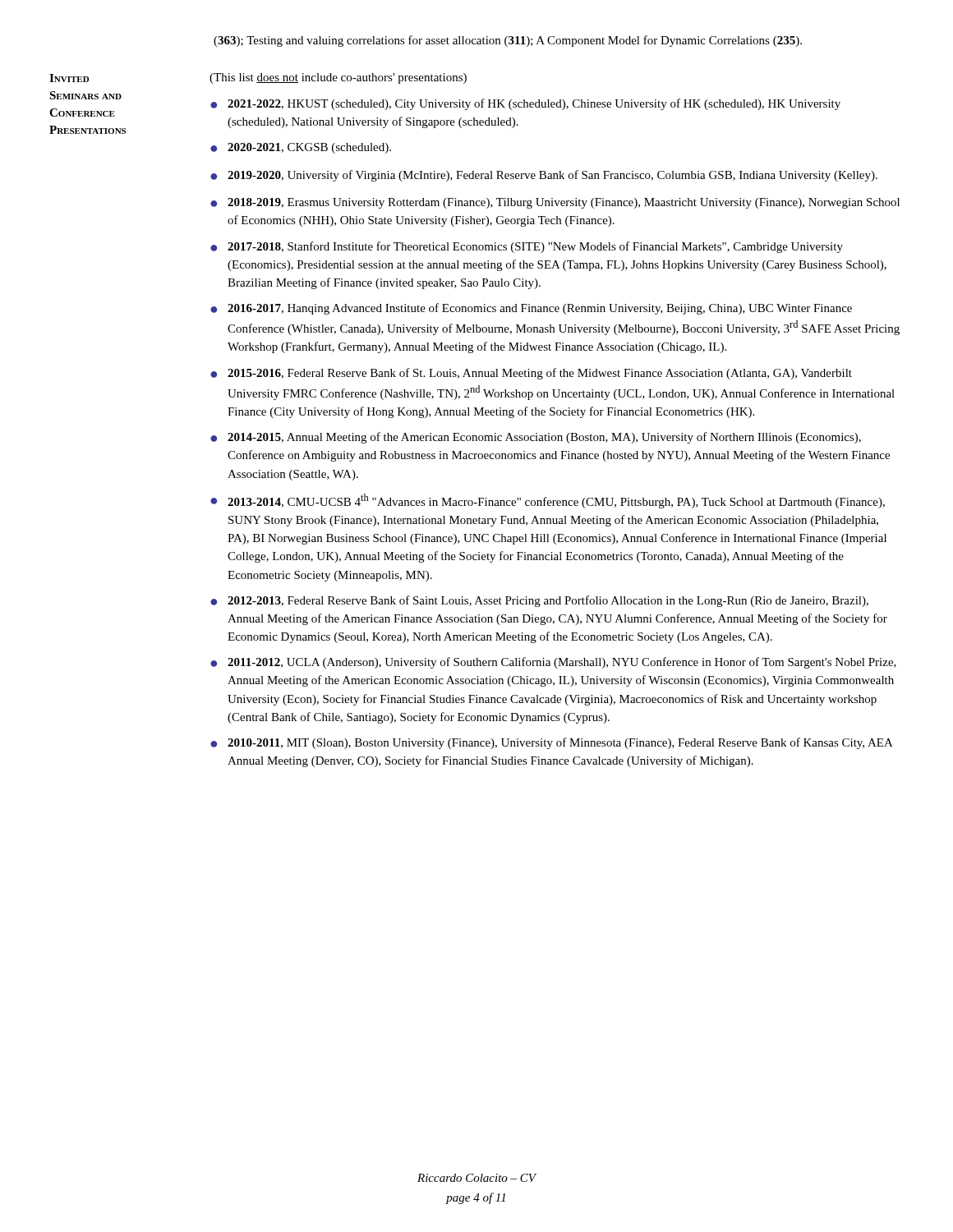Locate the block of text that opens with "(This list does"
953x1232 pixels.
[x=338, y=77]
